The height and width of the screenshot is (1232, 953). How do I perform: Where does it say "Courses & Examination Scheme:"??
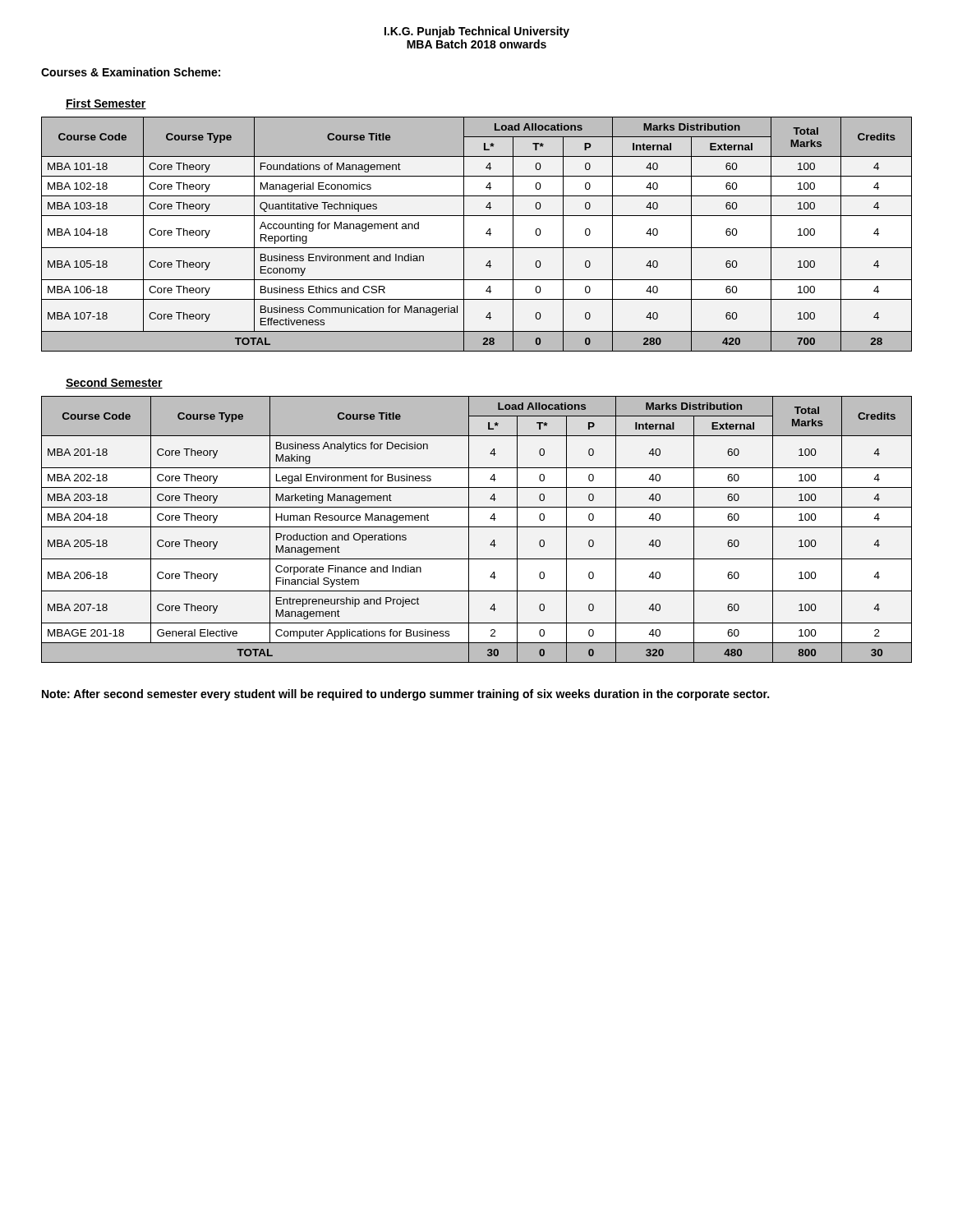click(x=131, y=72)
